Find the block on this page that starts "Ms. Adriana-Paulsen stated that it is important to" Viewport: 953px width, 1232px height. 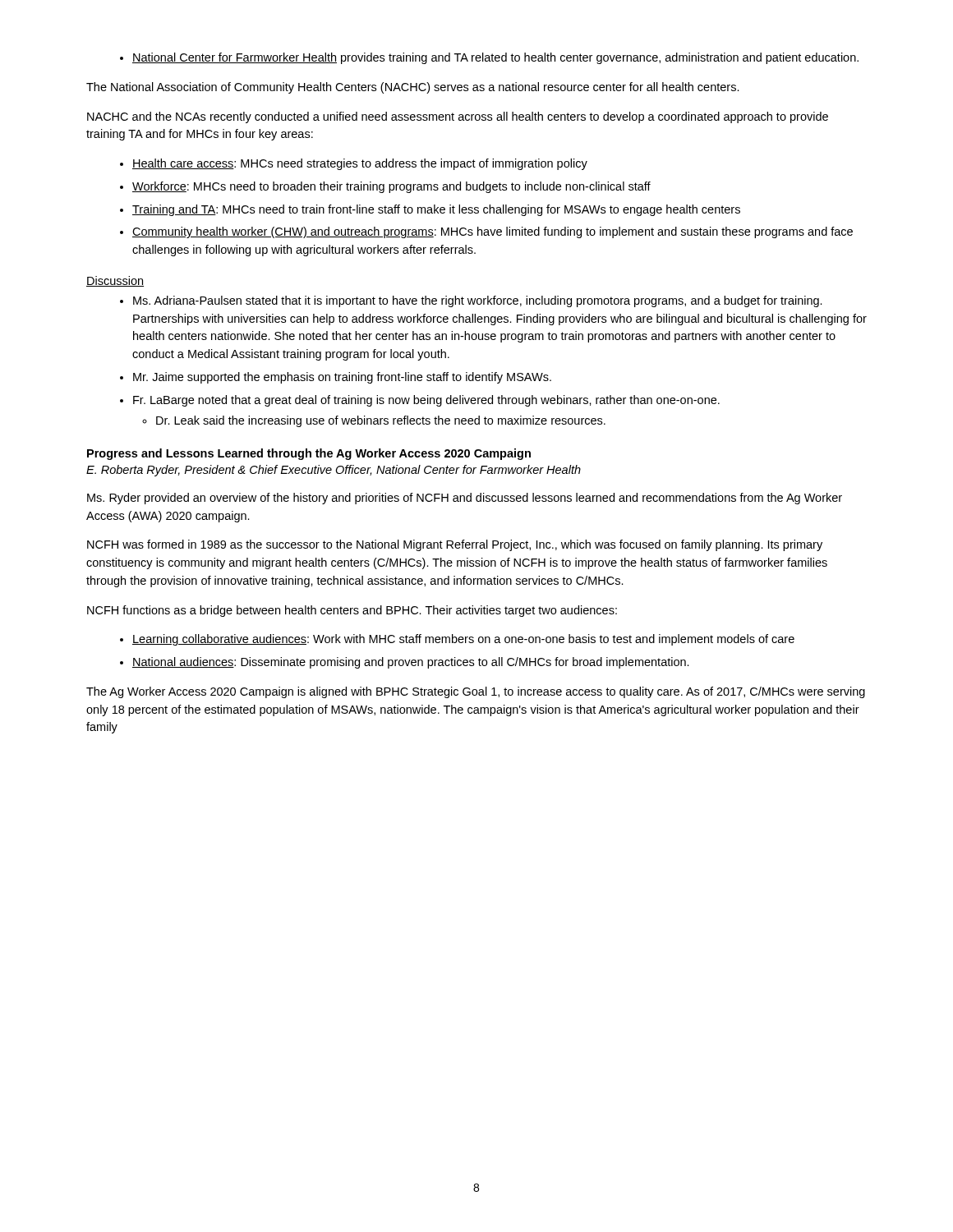[x=500, y=361]
